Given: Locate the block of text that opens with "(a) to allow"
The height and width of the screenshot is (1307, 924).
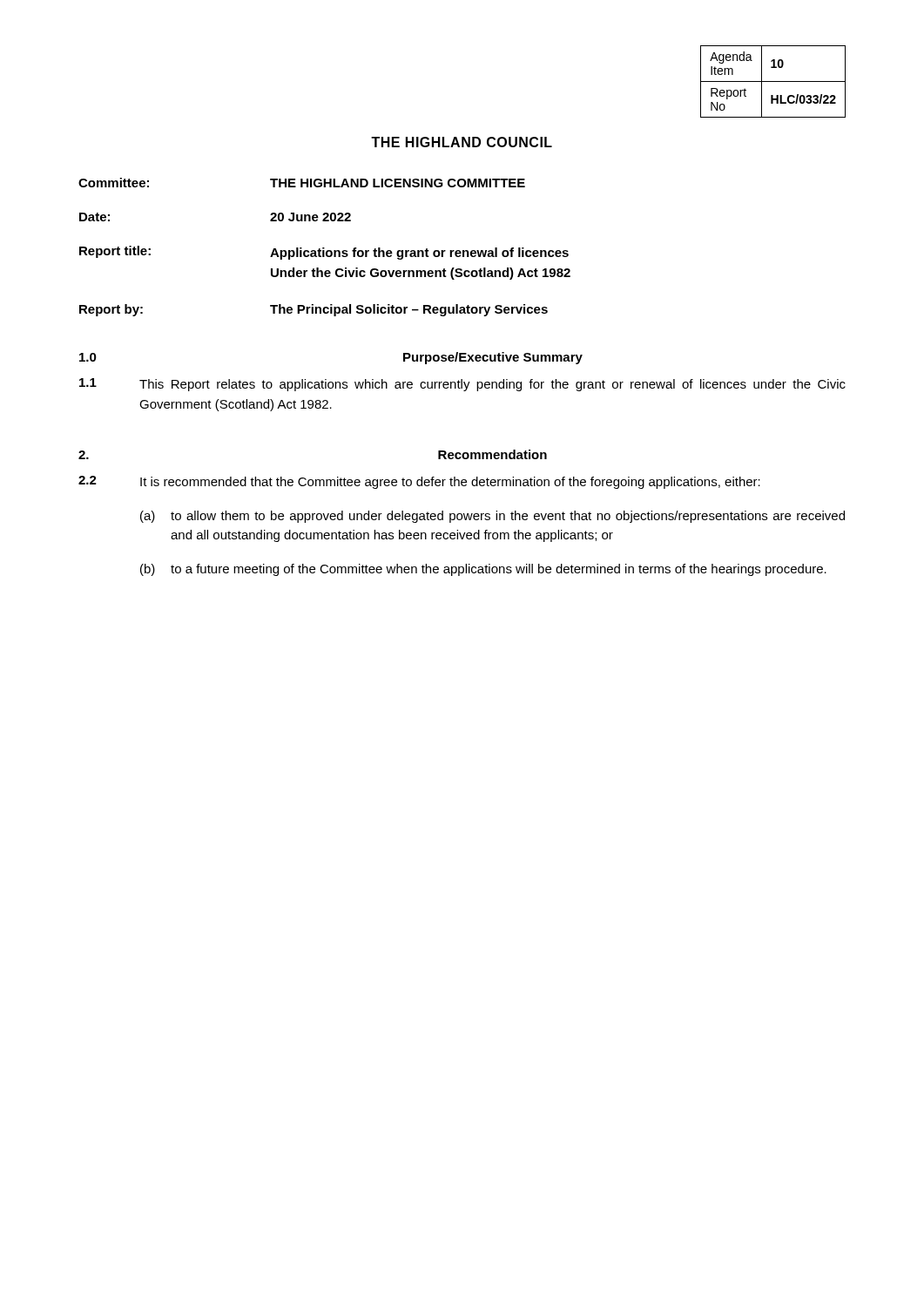Looking at the screenshot, I should (492, 525).
